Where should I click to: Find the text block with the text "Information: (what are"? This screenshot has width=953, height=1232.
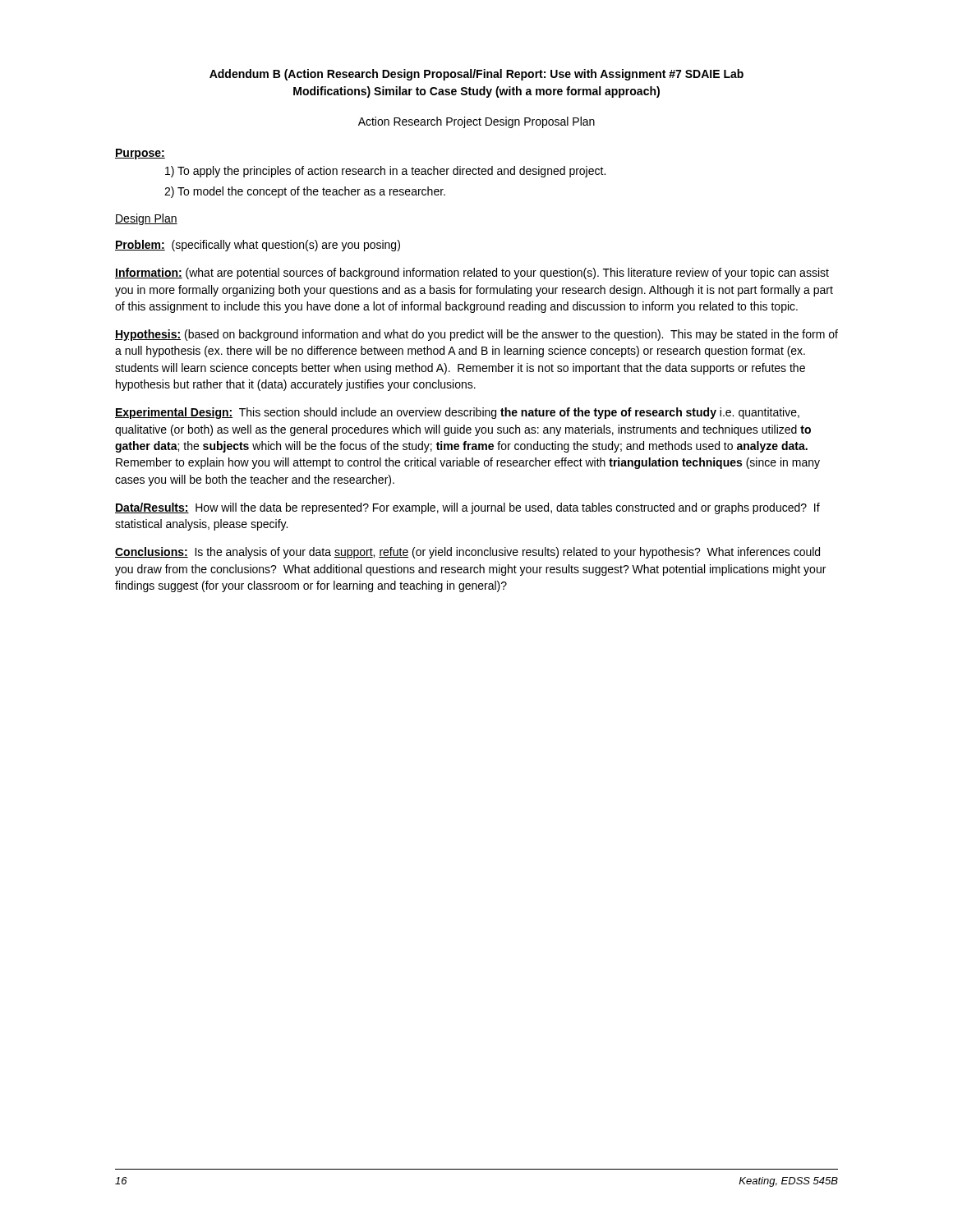point(474,290)
